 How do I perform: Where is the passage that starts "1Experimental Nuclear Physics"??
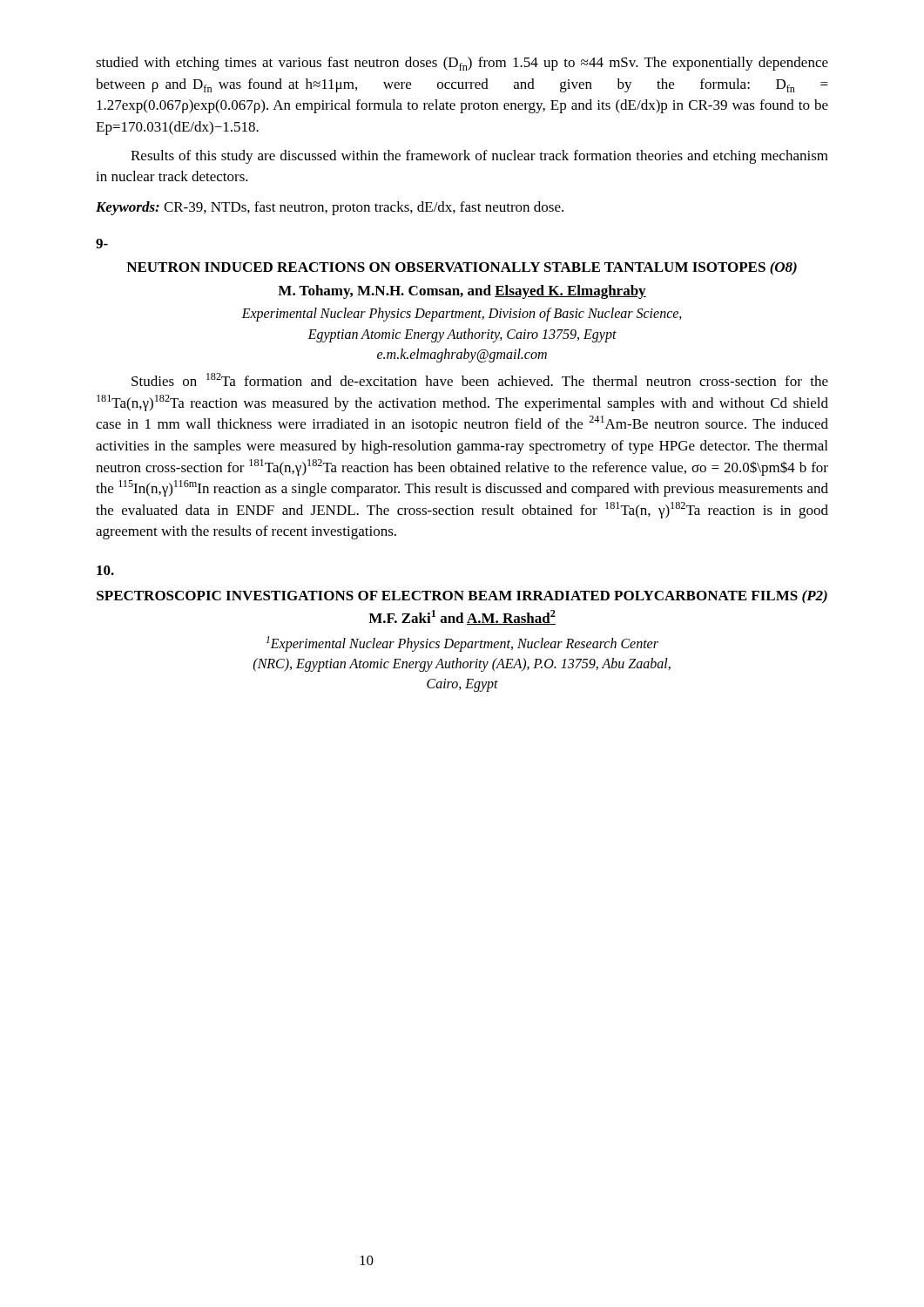[x=462, y=664]
